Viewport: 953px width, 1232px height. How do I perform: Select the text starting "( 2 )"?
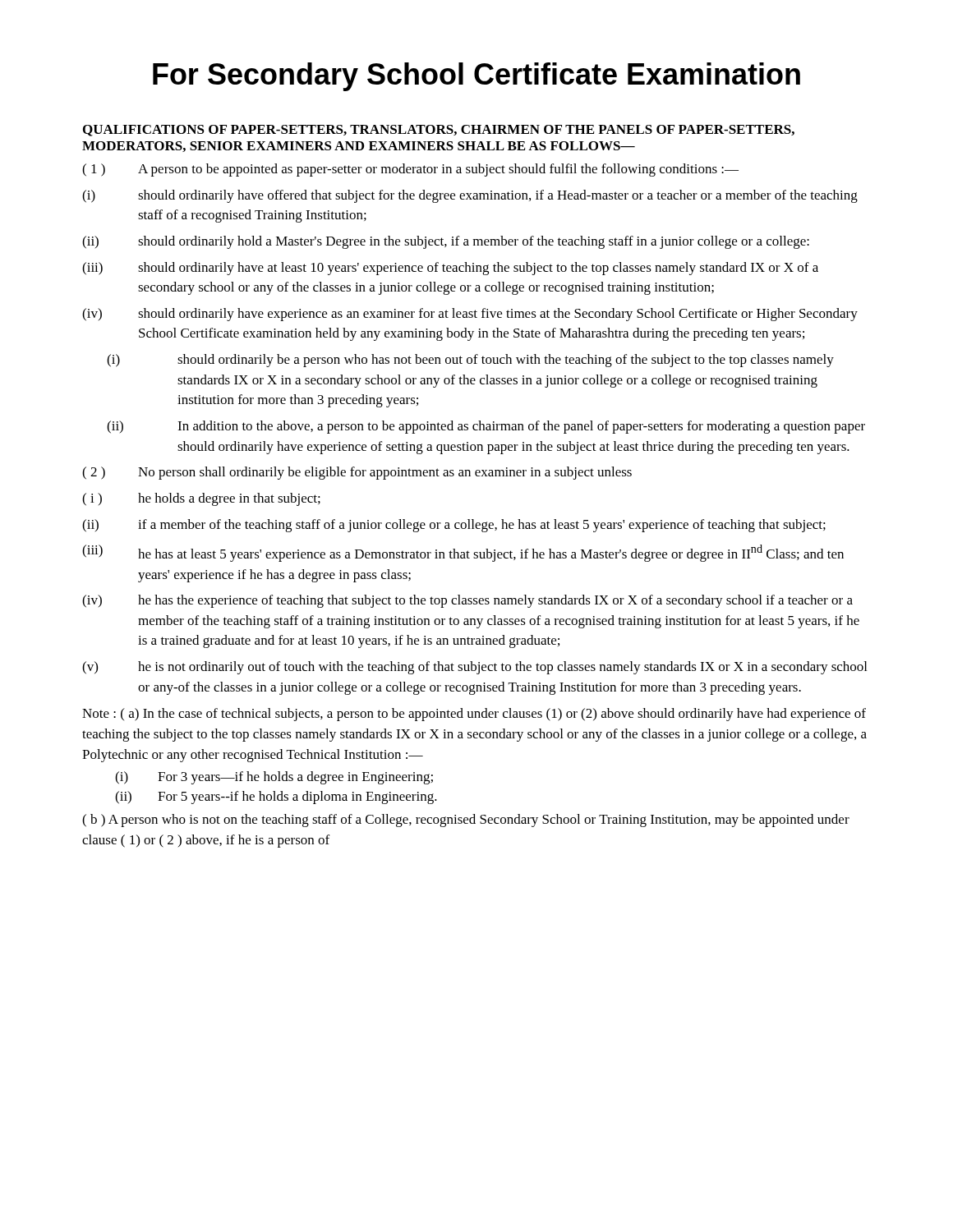click(476, 473)
